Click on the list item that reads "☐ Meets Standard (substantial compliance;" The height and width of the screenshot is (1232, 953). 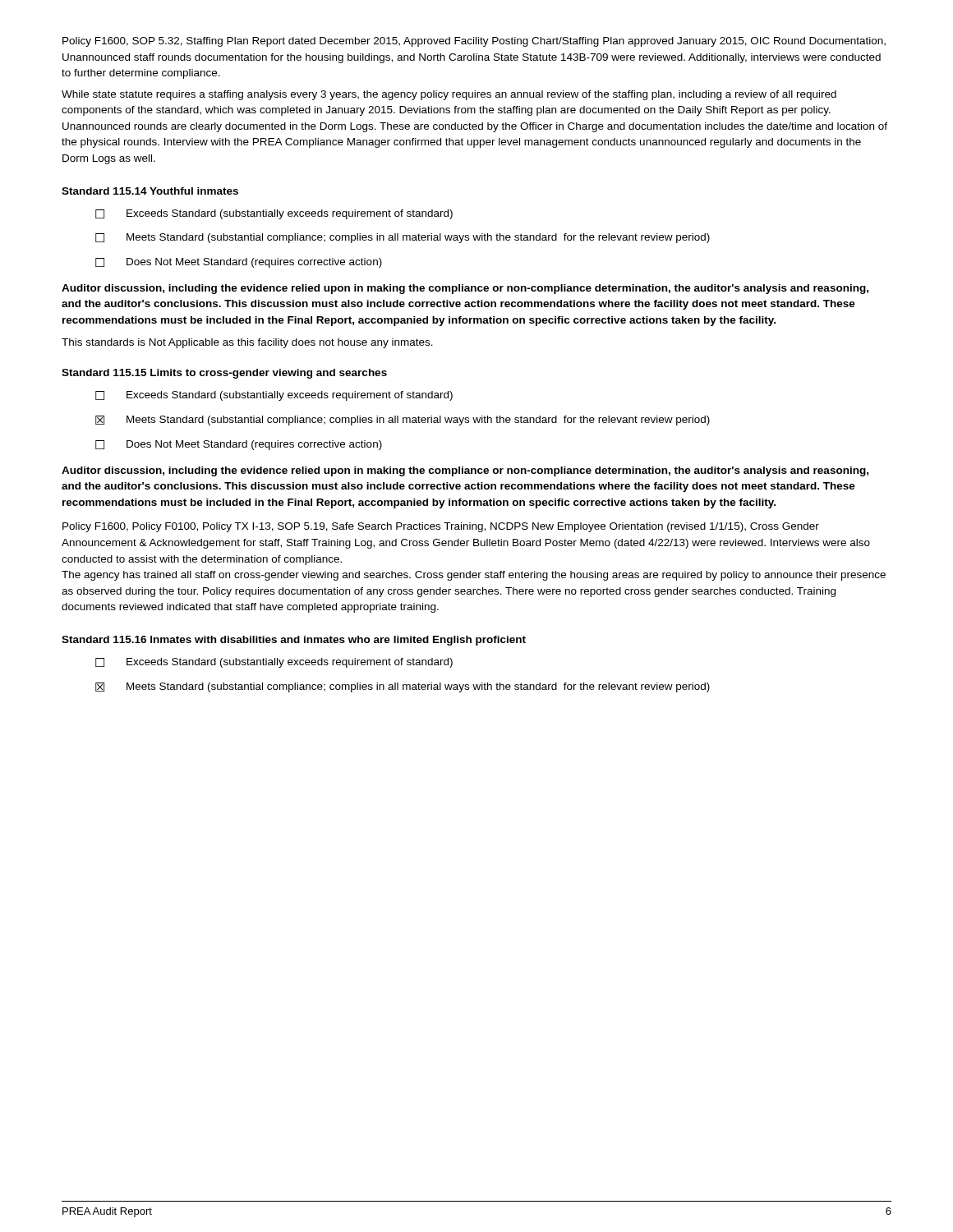tap(493, 238)
